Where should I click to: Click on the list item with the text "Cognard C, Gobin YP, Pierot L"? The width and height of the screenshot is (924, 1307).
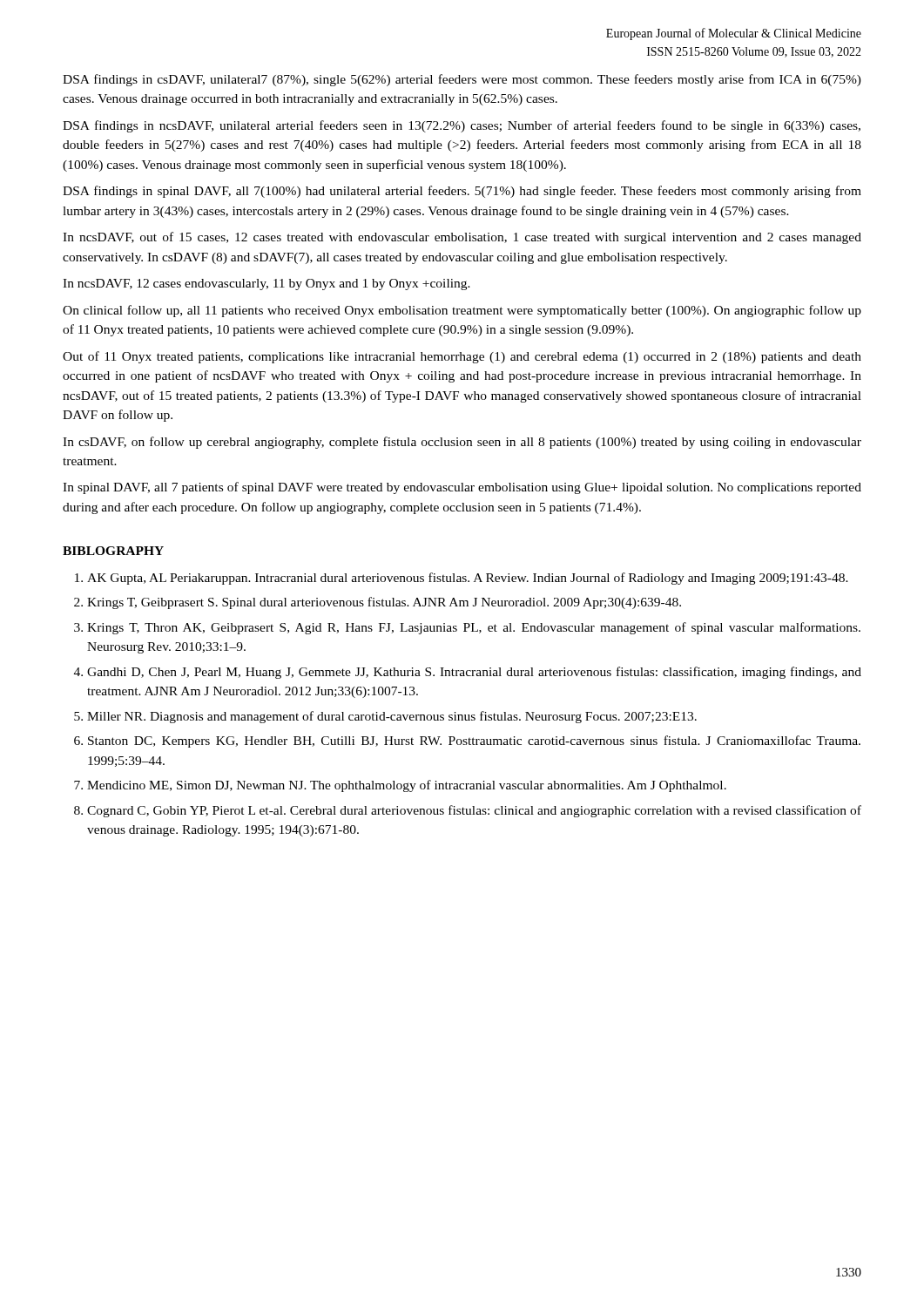tap(474, 819)
